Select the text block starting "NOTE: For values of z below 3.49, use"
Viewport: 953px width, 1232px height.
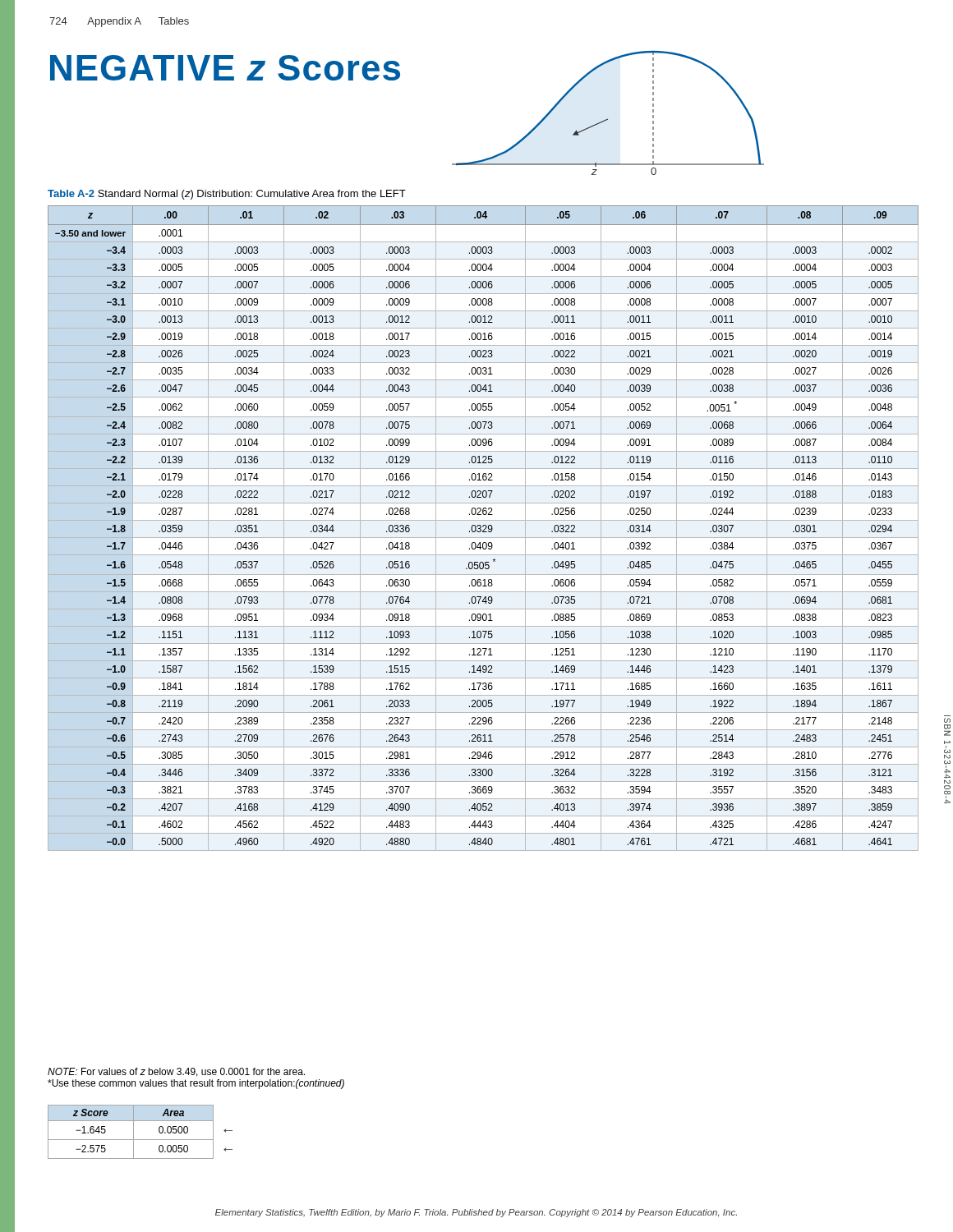(x=196, y=1078)
